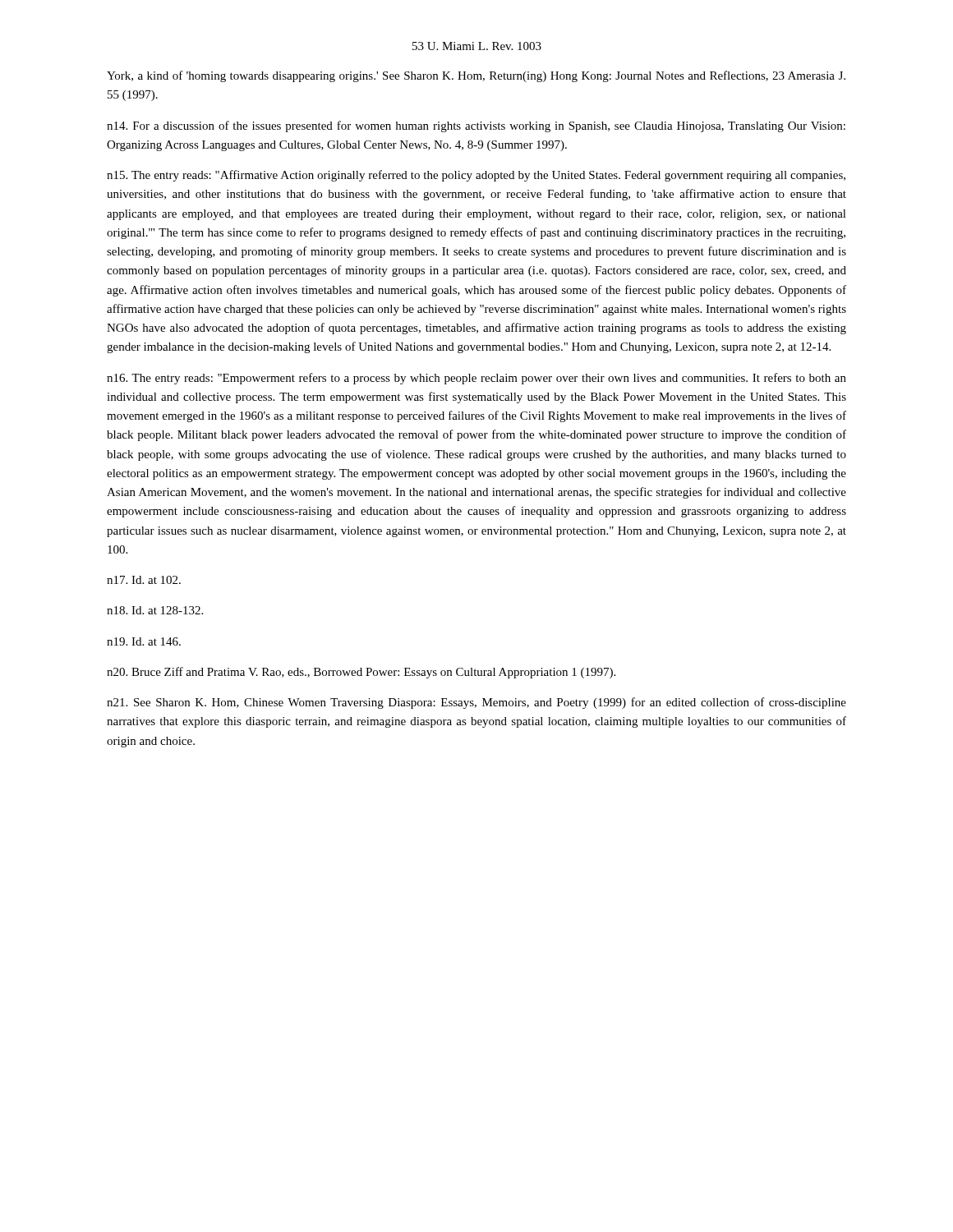Navigate to the text starting "n20. Bruce Ziff and Pratima"
Viewport: 953px width, 1232px height.
(x=362, y=672)
